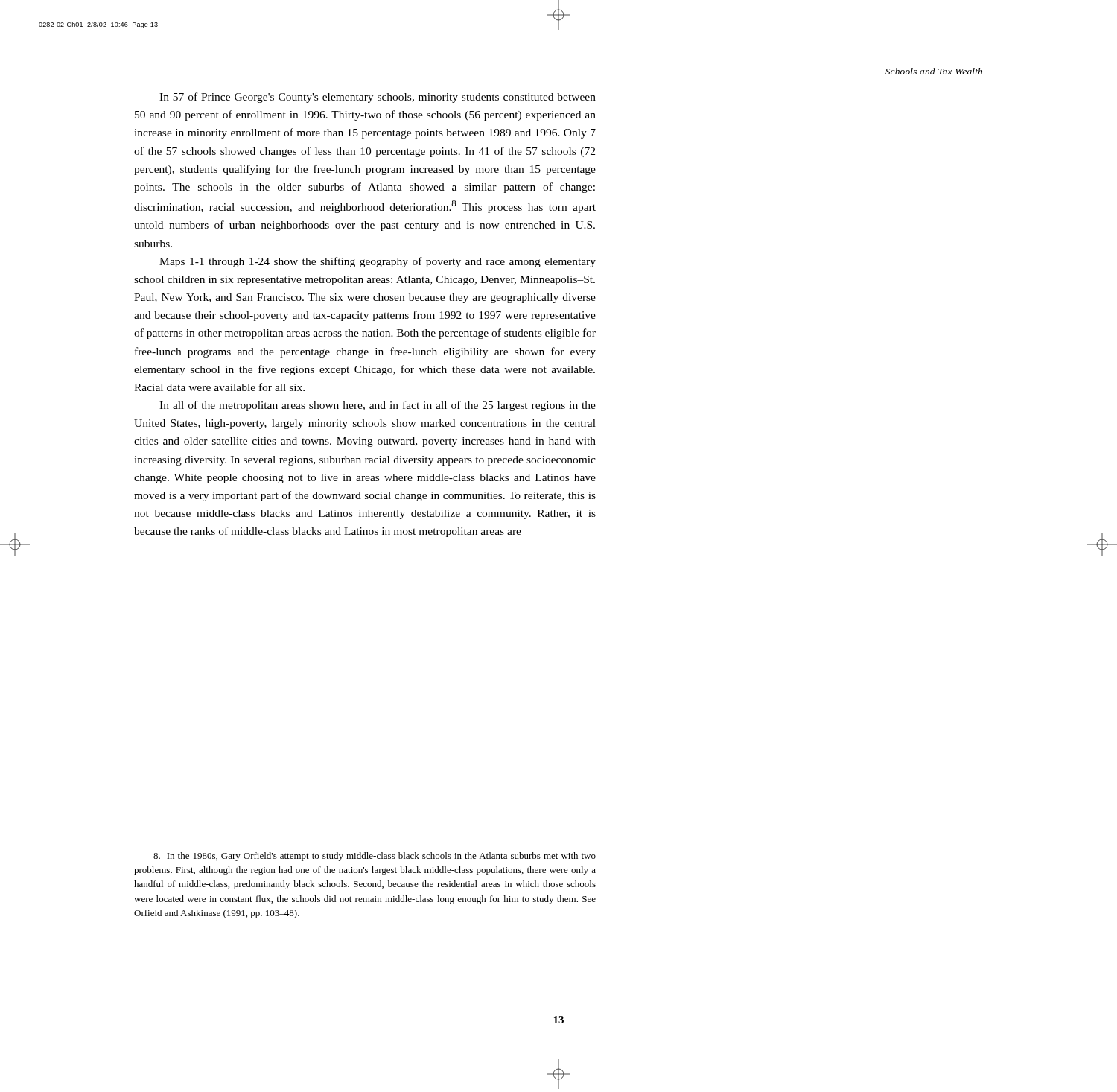The image size is (1117, 1092).
Task: Navigate to the text starting "In 57 of Prince George's"
Action: click(365, 170)
